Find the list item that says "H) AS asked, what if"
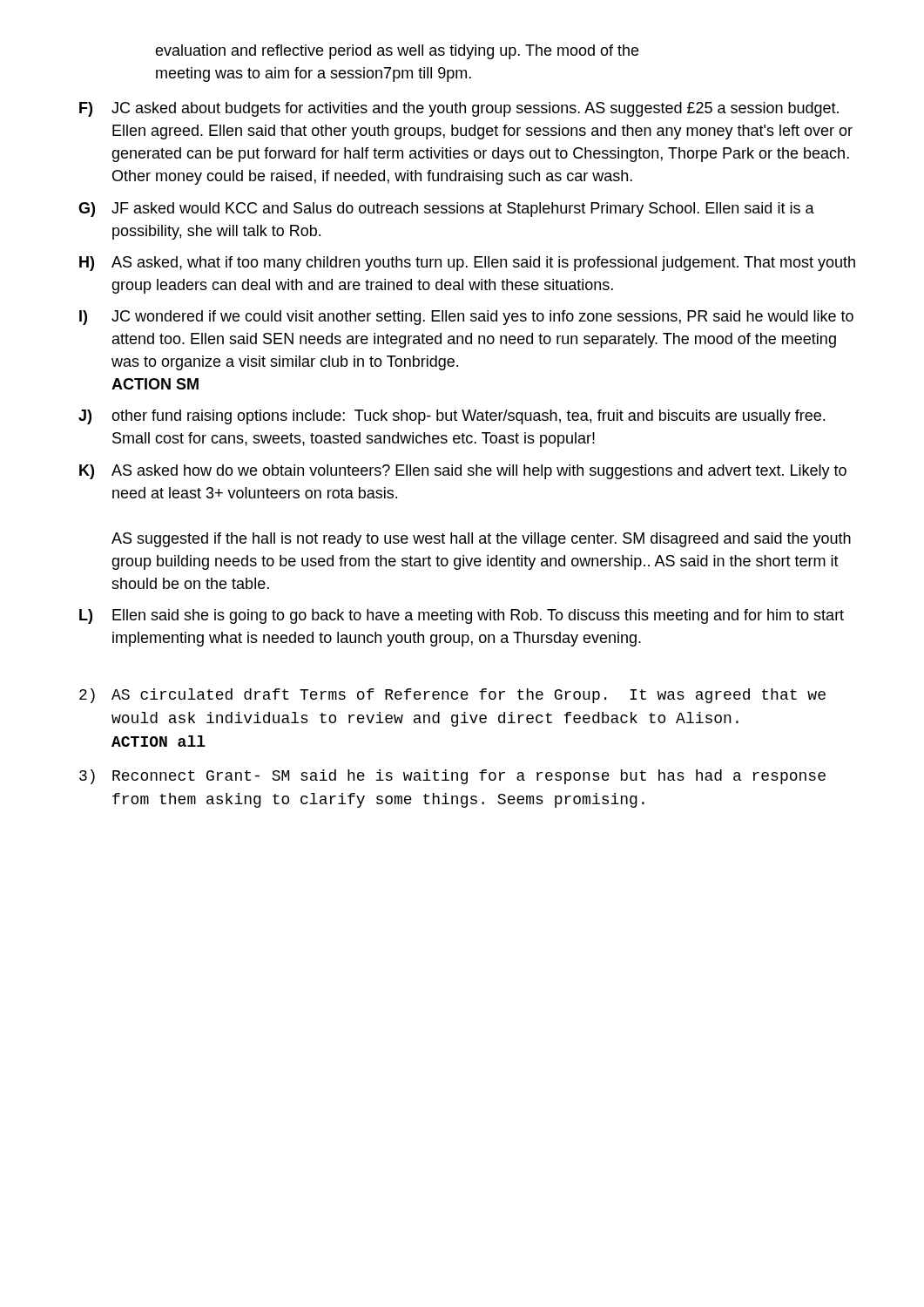 click(x=469, y=273)
